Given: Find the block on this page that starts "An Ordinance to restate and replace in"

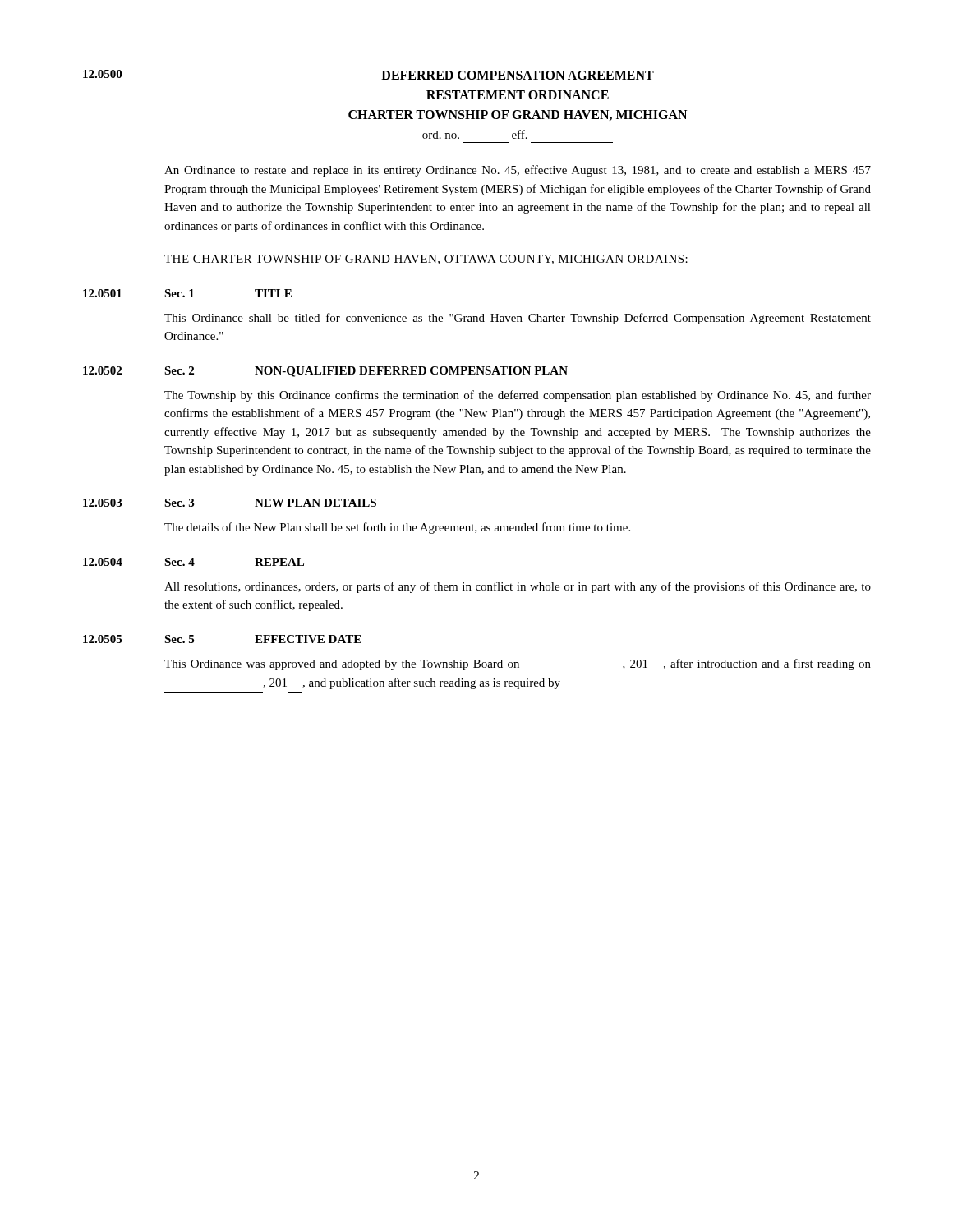Looking at the screenshot, I should click(518, 198).
